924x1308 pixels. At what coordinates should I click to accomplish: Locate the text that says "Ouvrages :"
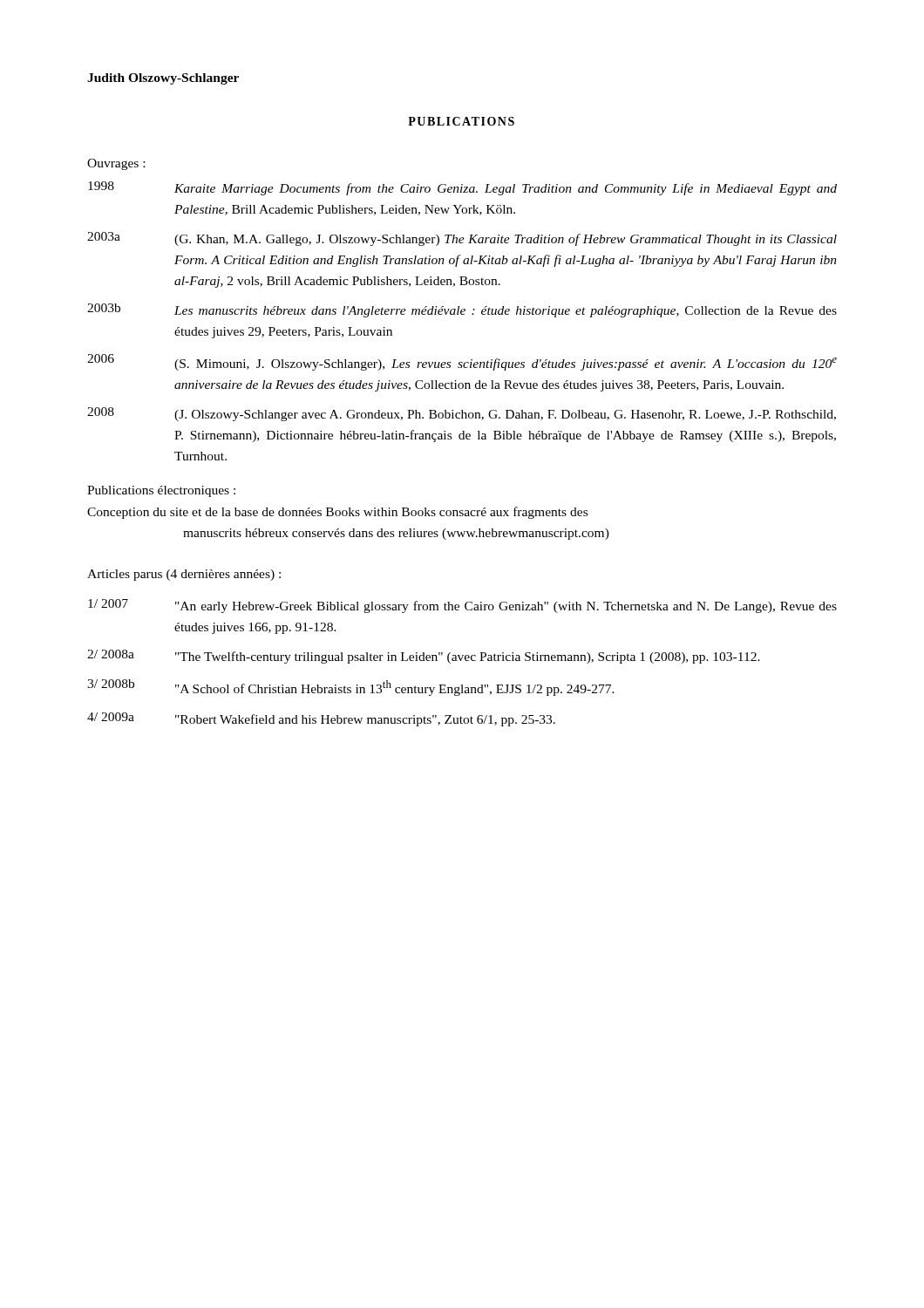tap(117, 163)
